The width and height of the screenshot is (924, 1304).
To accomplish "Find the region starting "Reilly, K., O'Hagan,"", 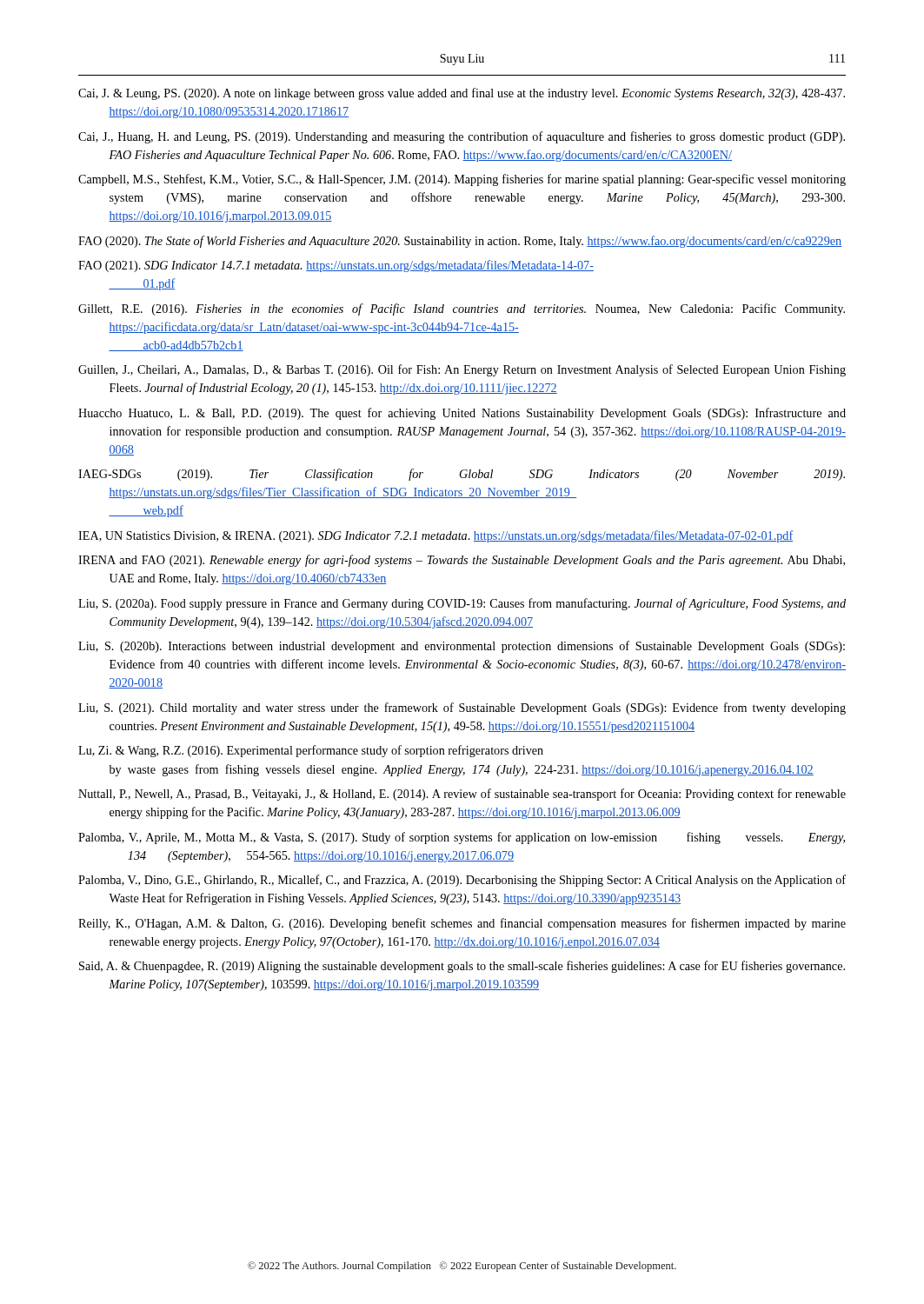I will point(462,932).
